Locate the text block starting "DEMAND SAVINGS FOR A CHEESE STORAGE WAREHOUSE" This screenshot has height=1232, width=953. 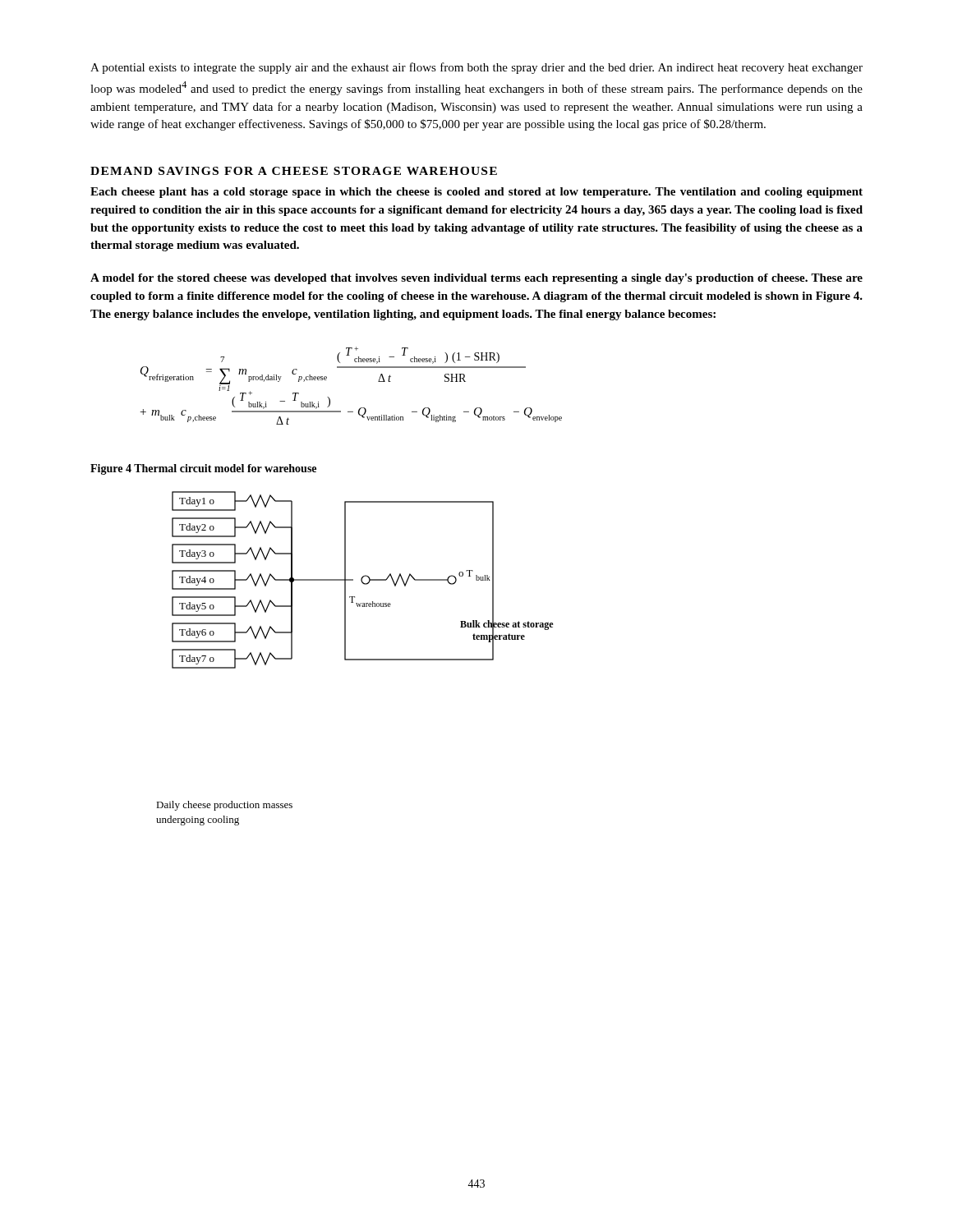coord(294,170)
